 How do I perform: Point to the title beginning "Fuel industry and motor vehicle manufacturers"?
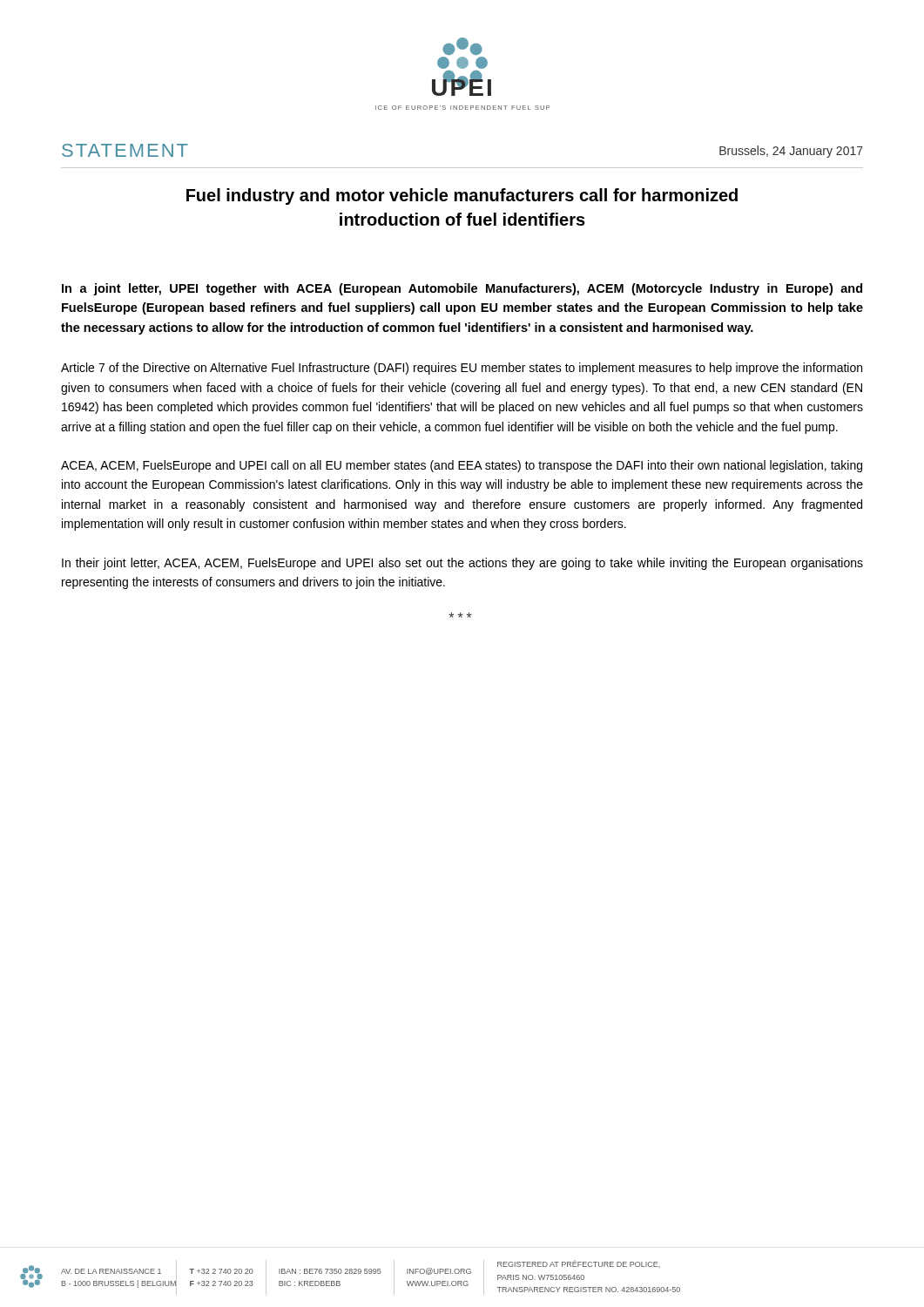(x=462, y=207)
